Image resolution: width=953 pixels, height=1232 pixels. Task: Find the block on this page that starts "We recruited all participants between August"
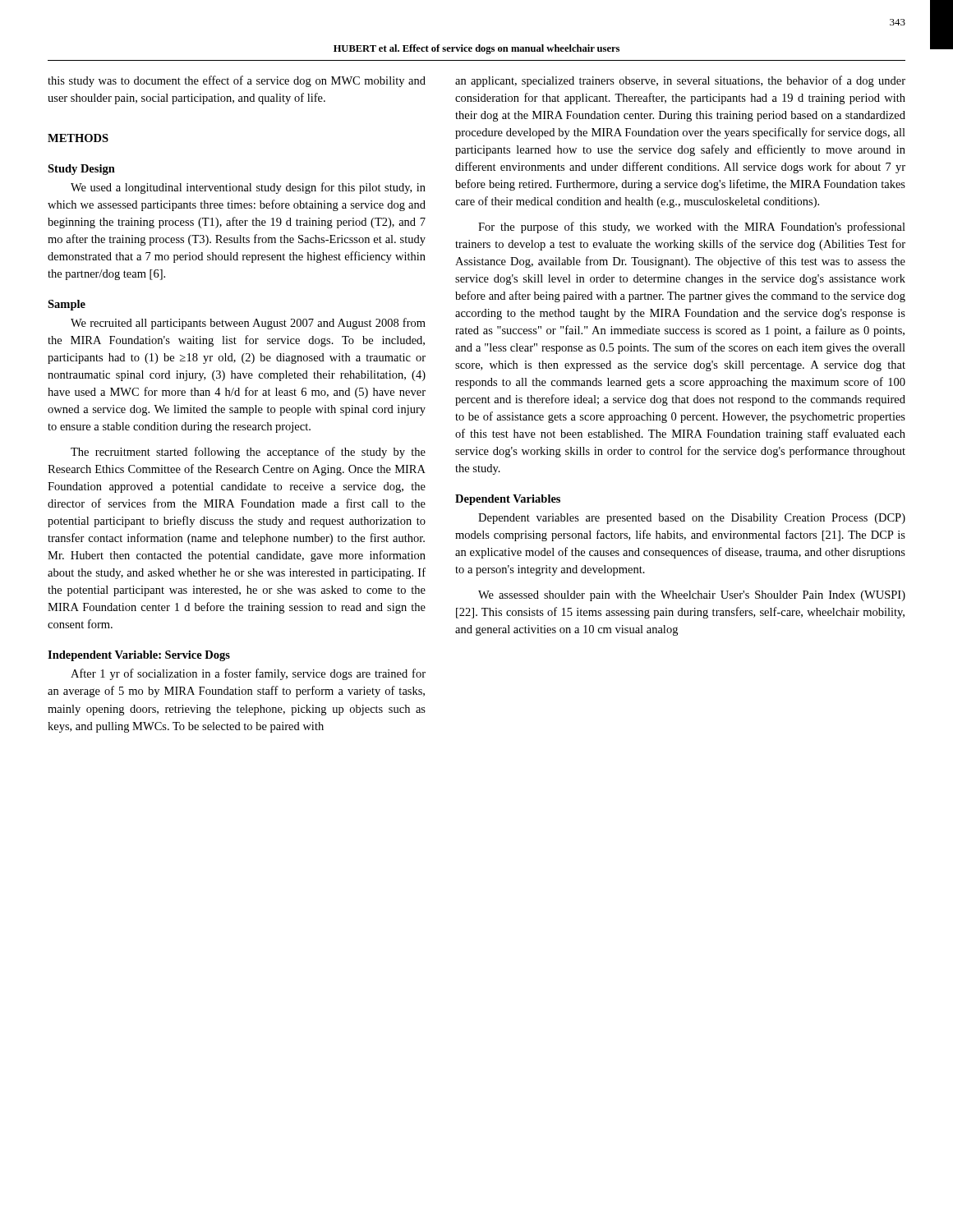(x=237, y=375)
